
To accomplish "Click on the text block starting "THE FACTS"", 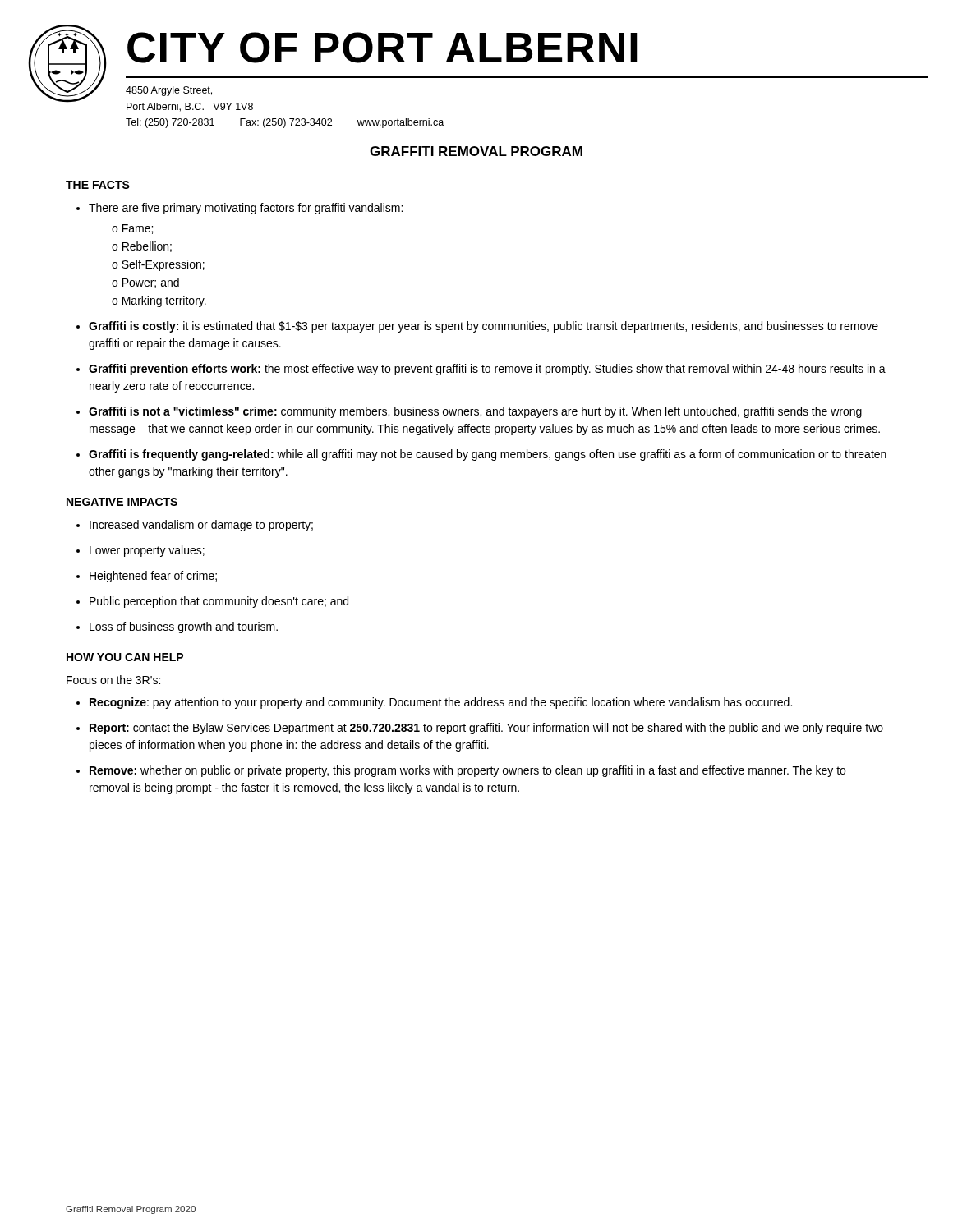I will tap(98, 185).
